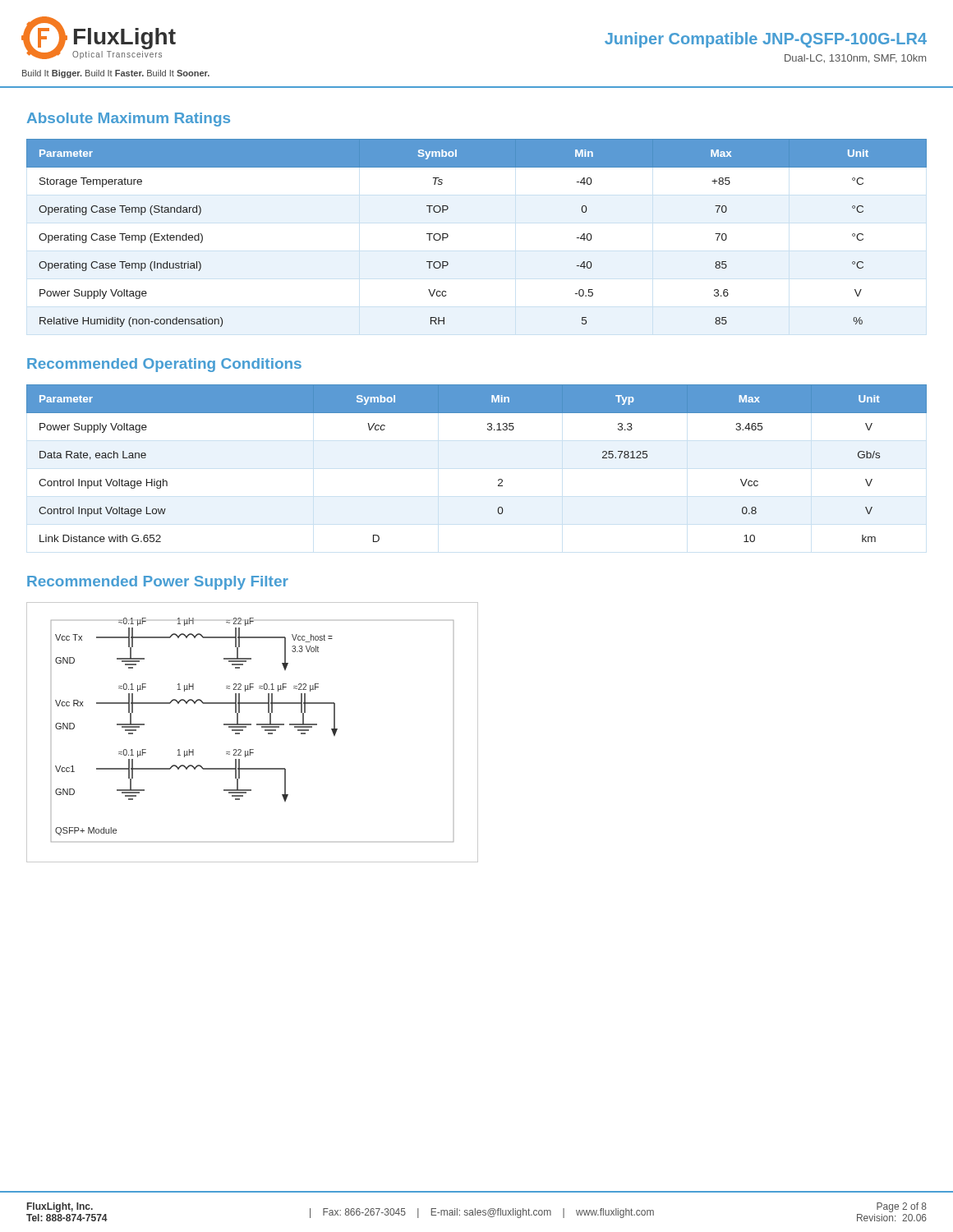Screen dimensions: 1232x953
Task: Find the schematic
Action: click(252, 732)
